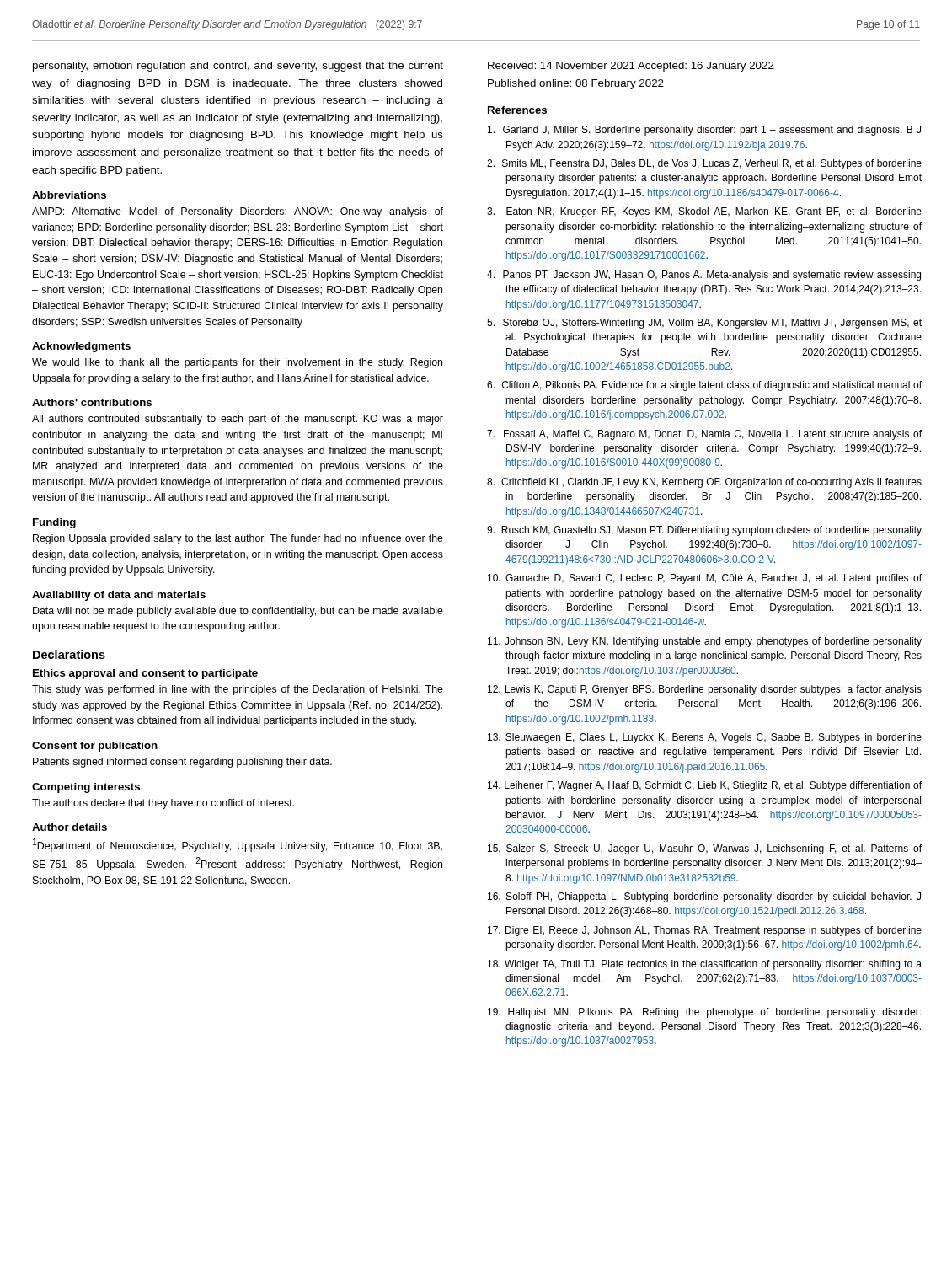Viewport: 952px width, 1264px height.
Task: Locate the section header with the text "Availability of data and materials"
Action: (119, 594)
